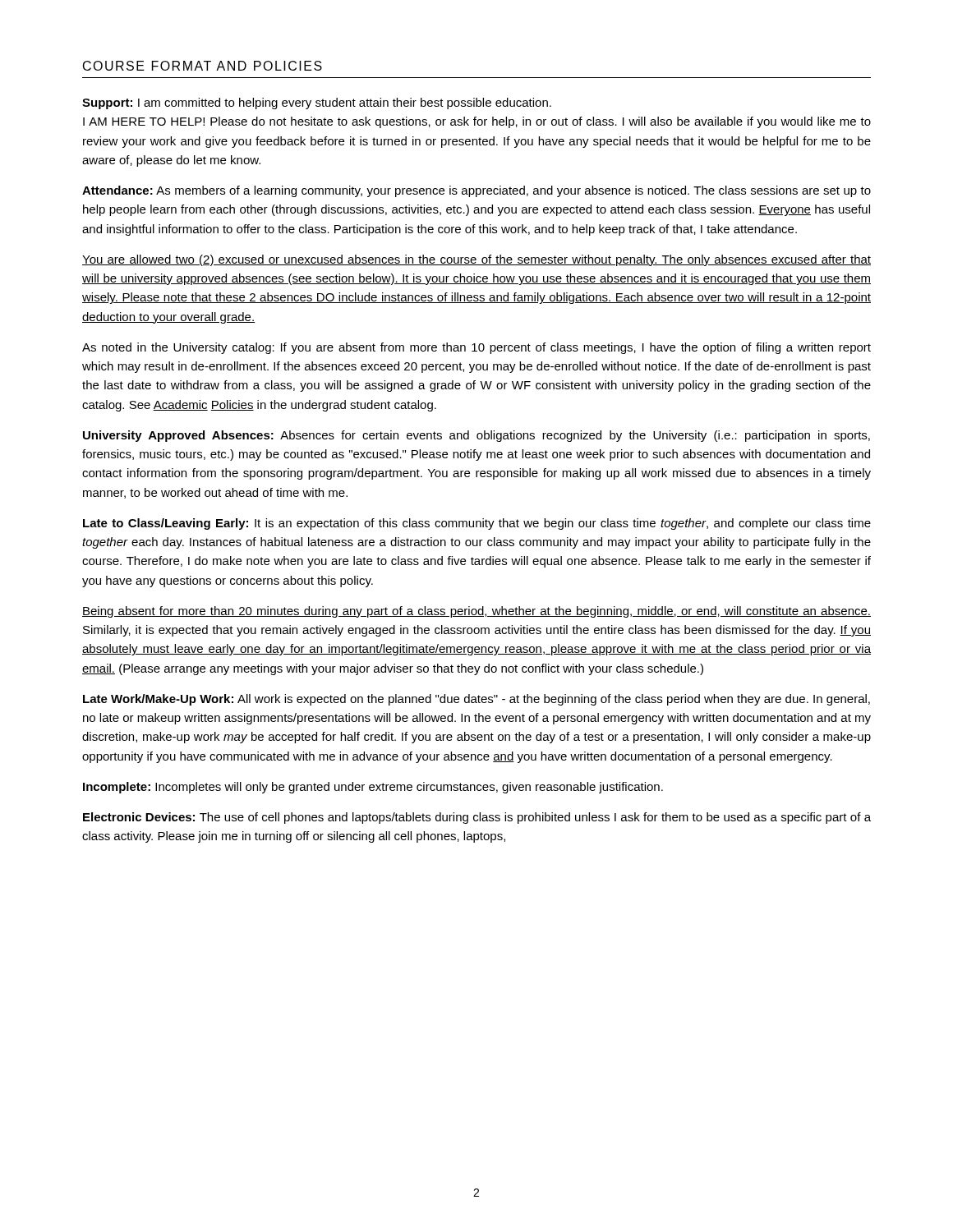
Task: Select the element starting "Electronic Devices: The use"
Action: pyautogui.click(x=476, y=826)
